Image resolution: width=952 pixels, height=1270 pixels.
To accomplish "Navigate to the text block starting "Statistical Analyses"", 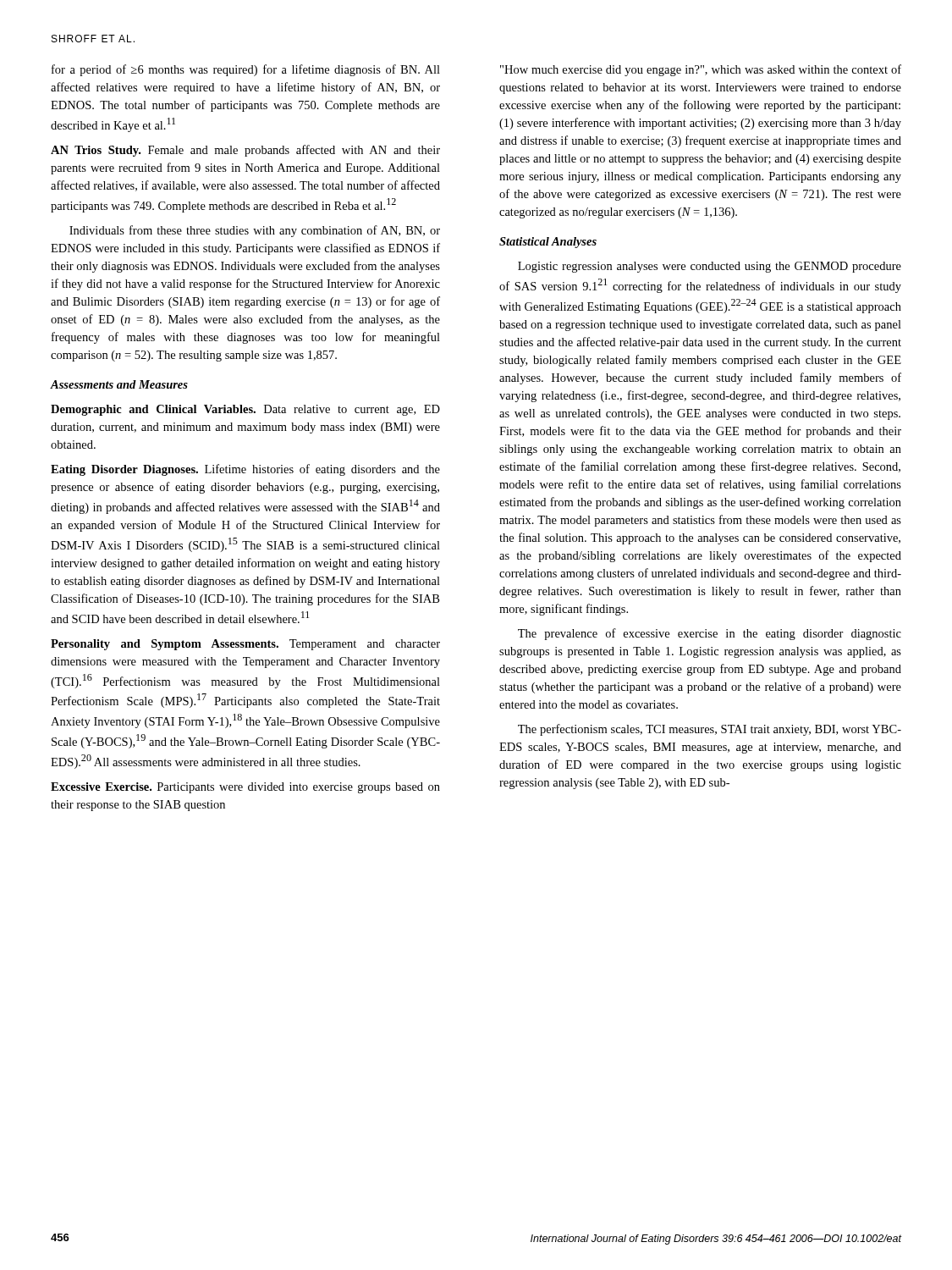I will click(x=548, y=241).
